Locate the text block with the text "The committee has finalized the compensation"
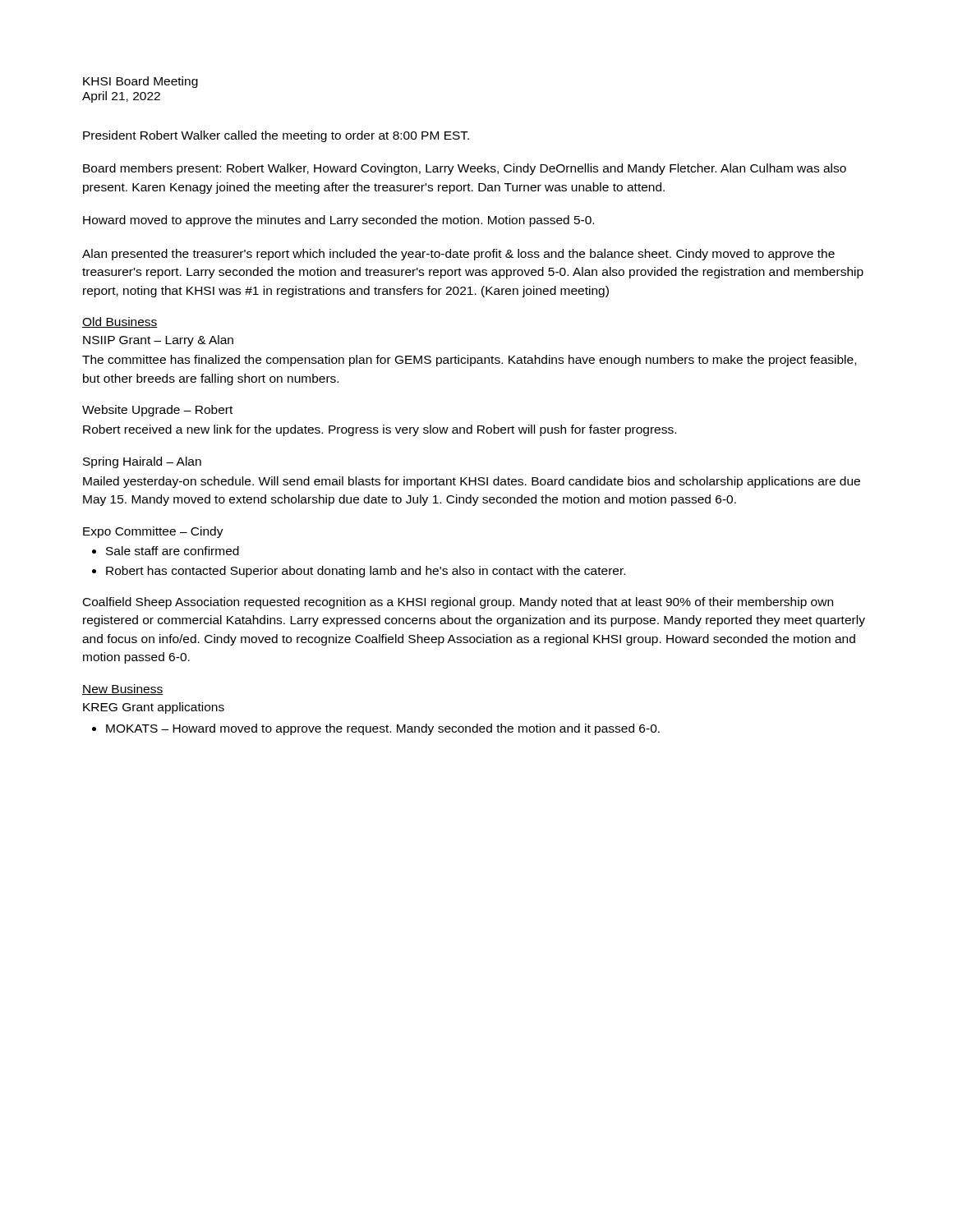The image size is (953, 1232). pos(476,369)
